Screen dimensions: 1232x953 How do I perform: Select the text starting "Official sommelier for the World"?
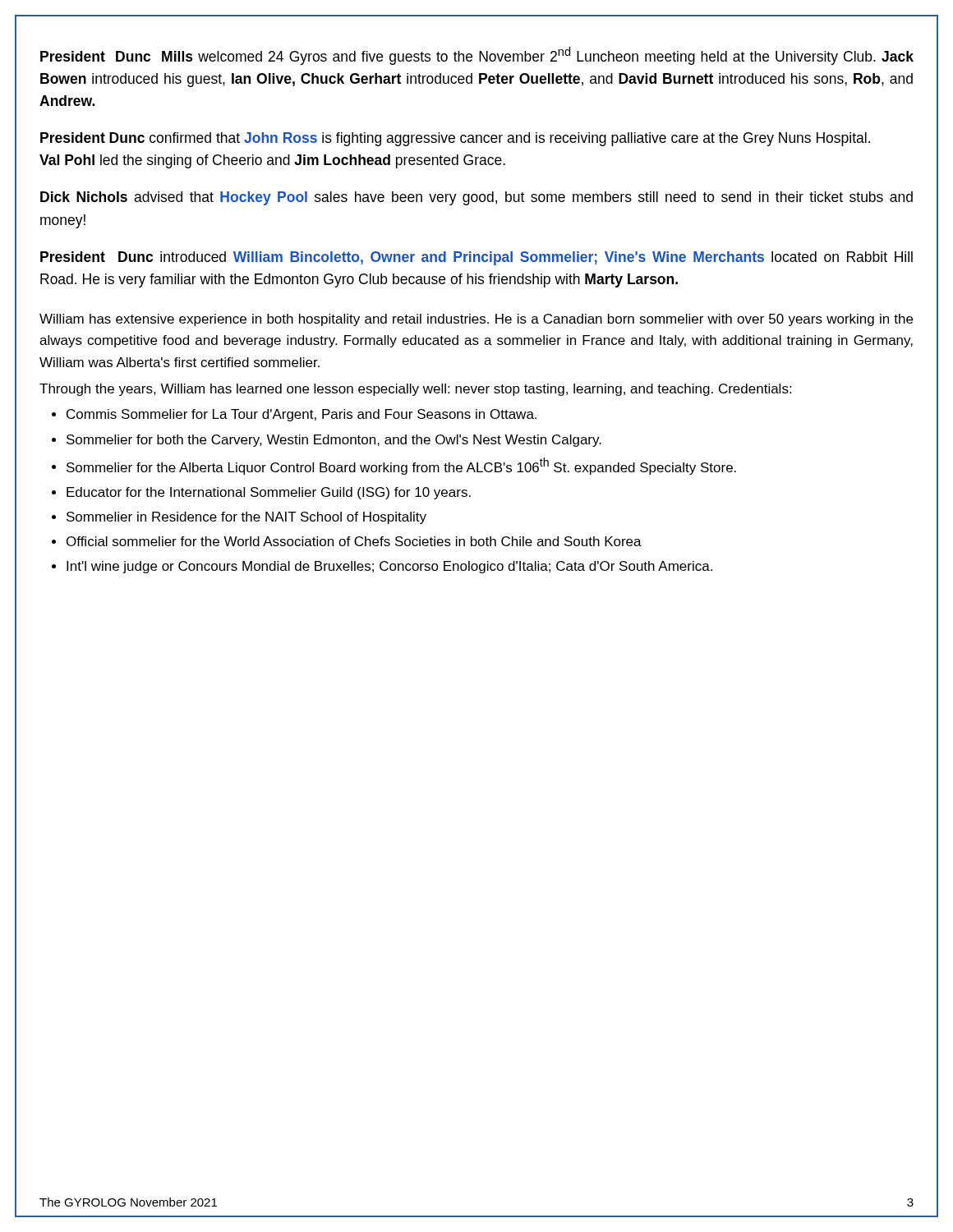[354, 542]
